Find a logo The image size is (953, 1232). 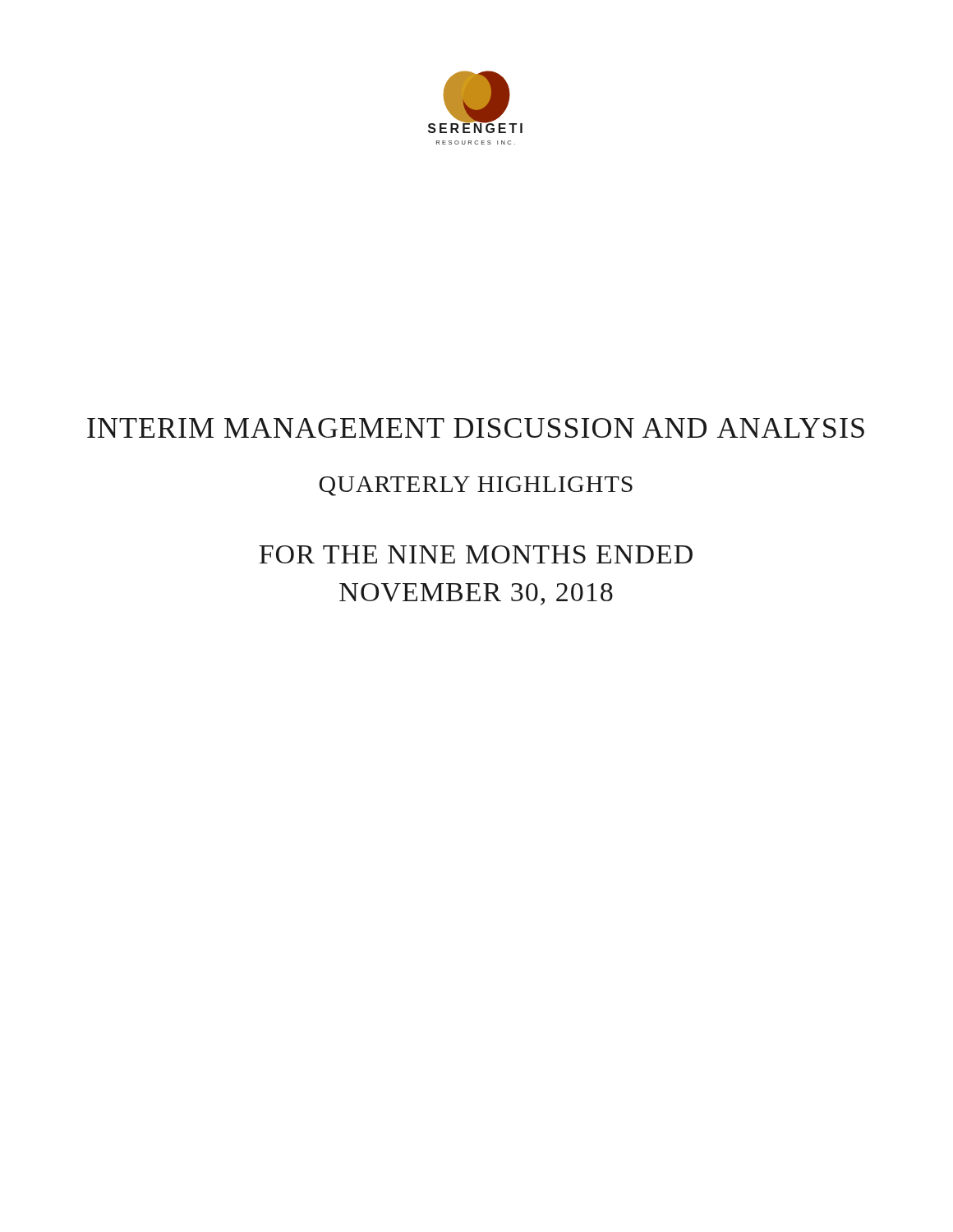click(x=476, y=115)
